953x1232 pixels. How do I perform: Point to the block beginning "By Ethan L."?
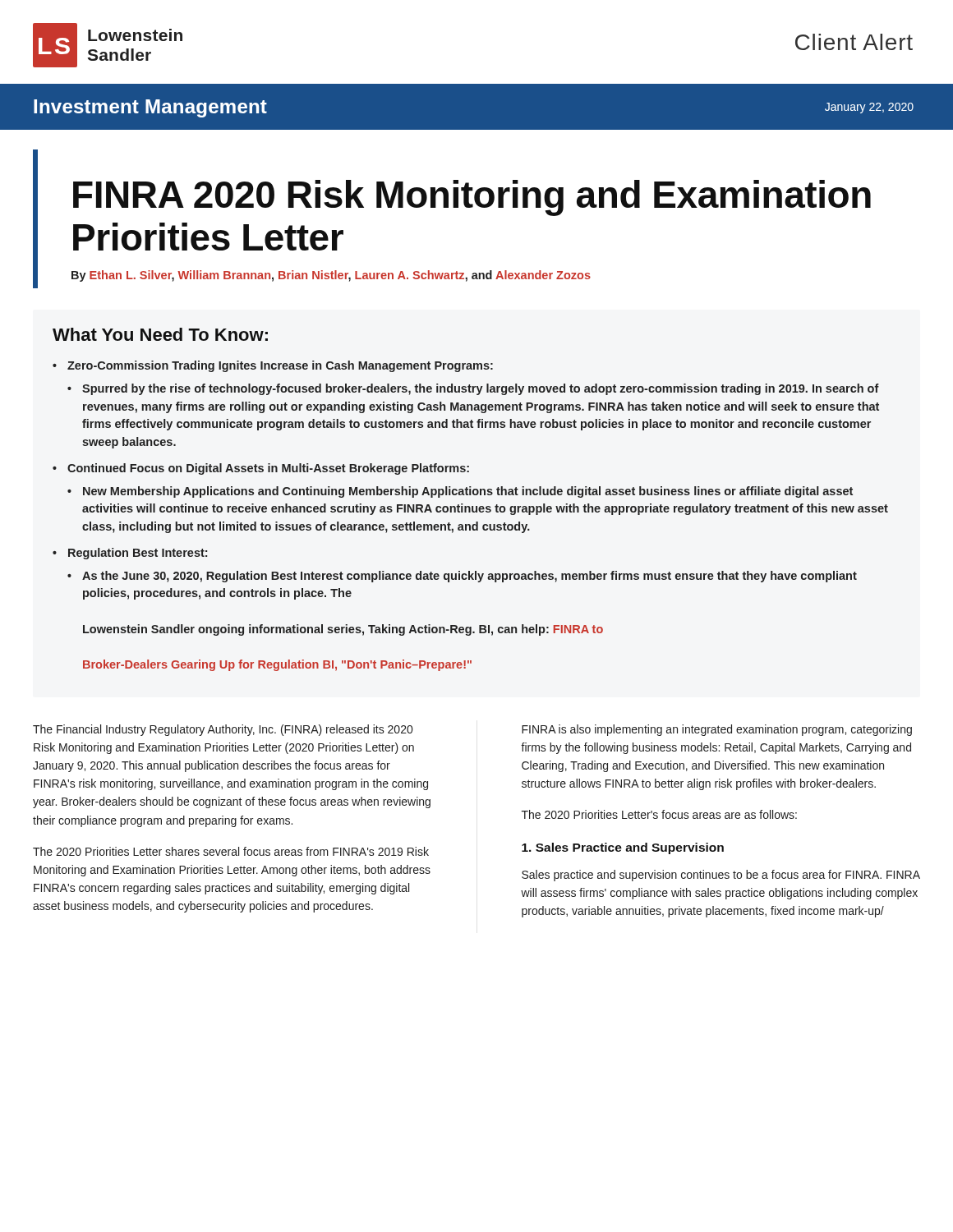(331, 275)
